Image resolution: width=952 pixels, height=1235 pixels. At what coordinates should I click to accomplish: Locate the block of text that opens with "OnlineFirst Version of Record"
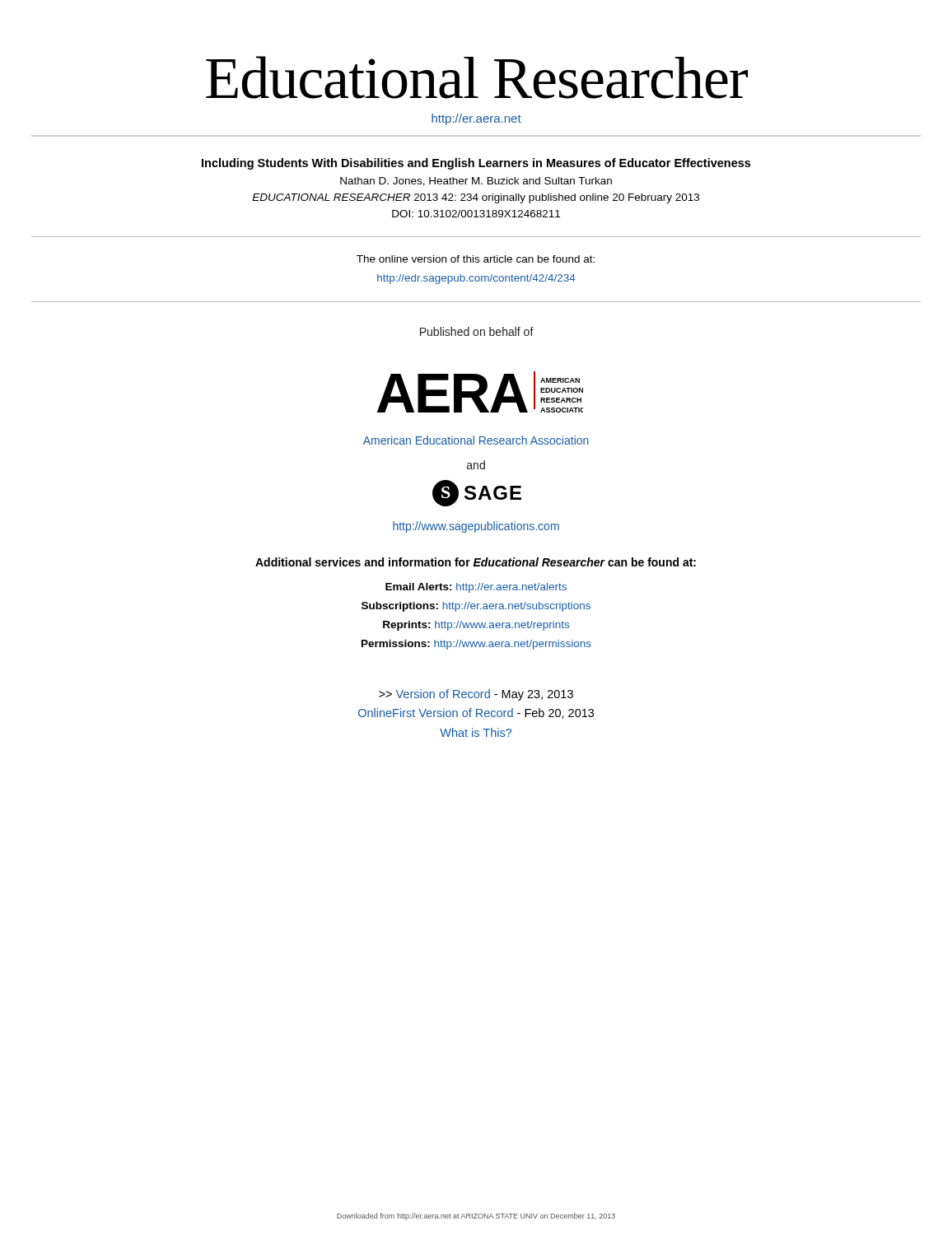[476, 713]
